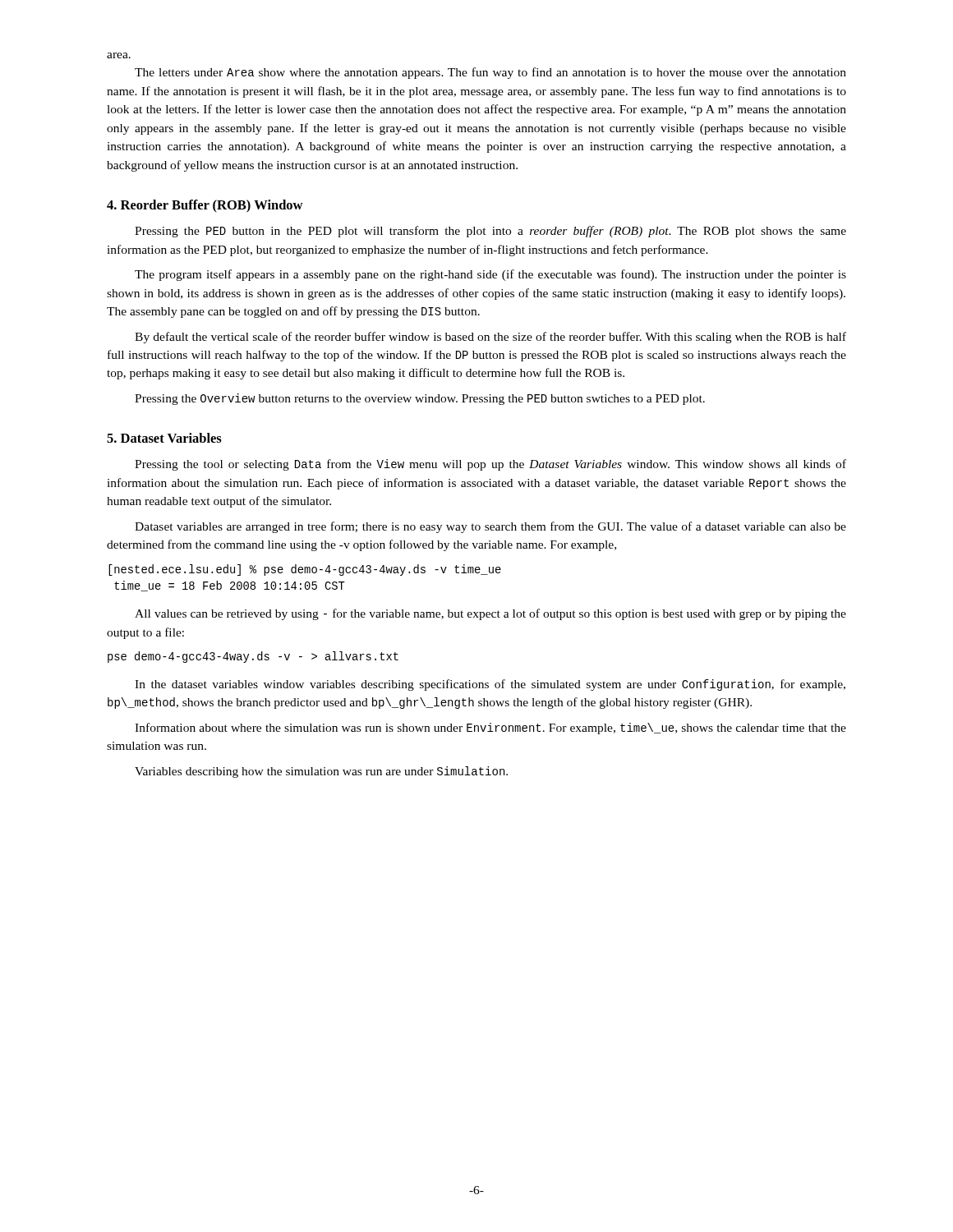Find the element starting "4. Reorder Buffer (ROB) Window"
953x1232 pixels.
pos(205,205)
